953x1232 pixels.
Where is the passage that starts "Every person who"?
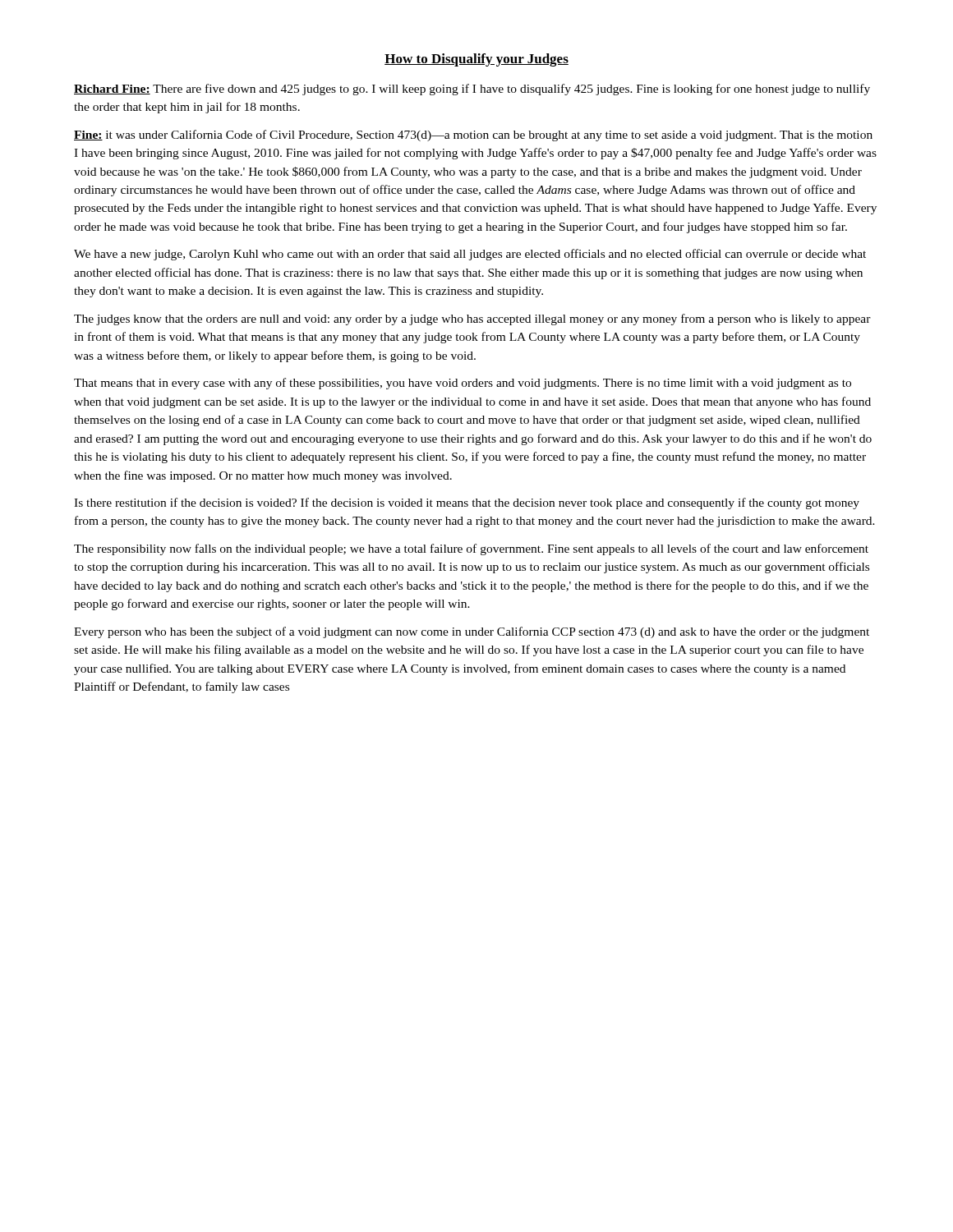point(472,659)
